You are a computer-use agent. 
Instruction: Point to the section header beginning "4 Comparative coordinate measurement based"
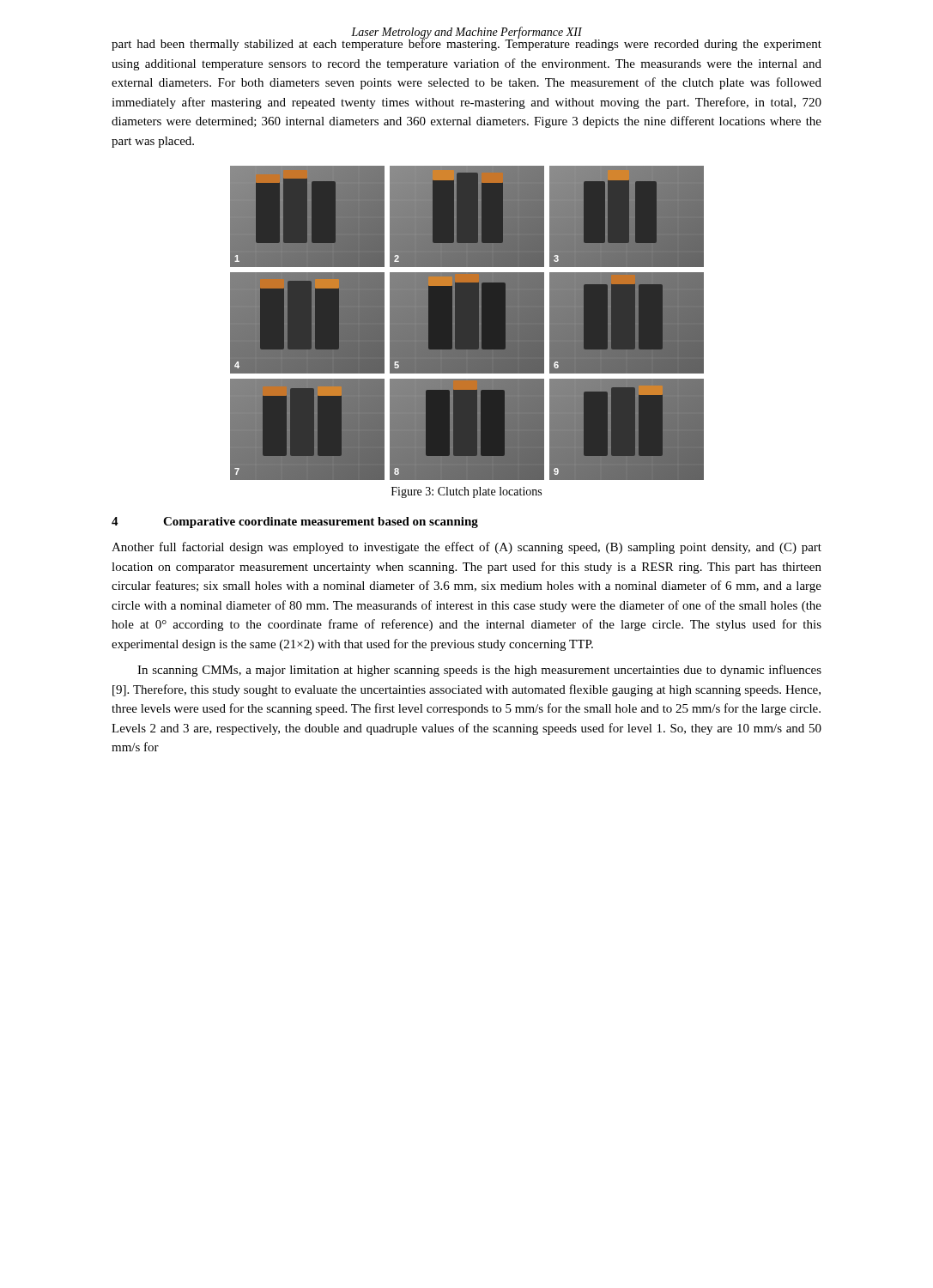pyautogui.click(x=295, y=522)
